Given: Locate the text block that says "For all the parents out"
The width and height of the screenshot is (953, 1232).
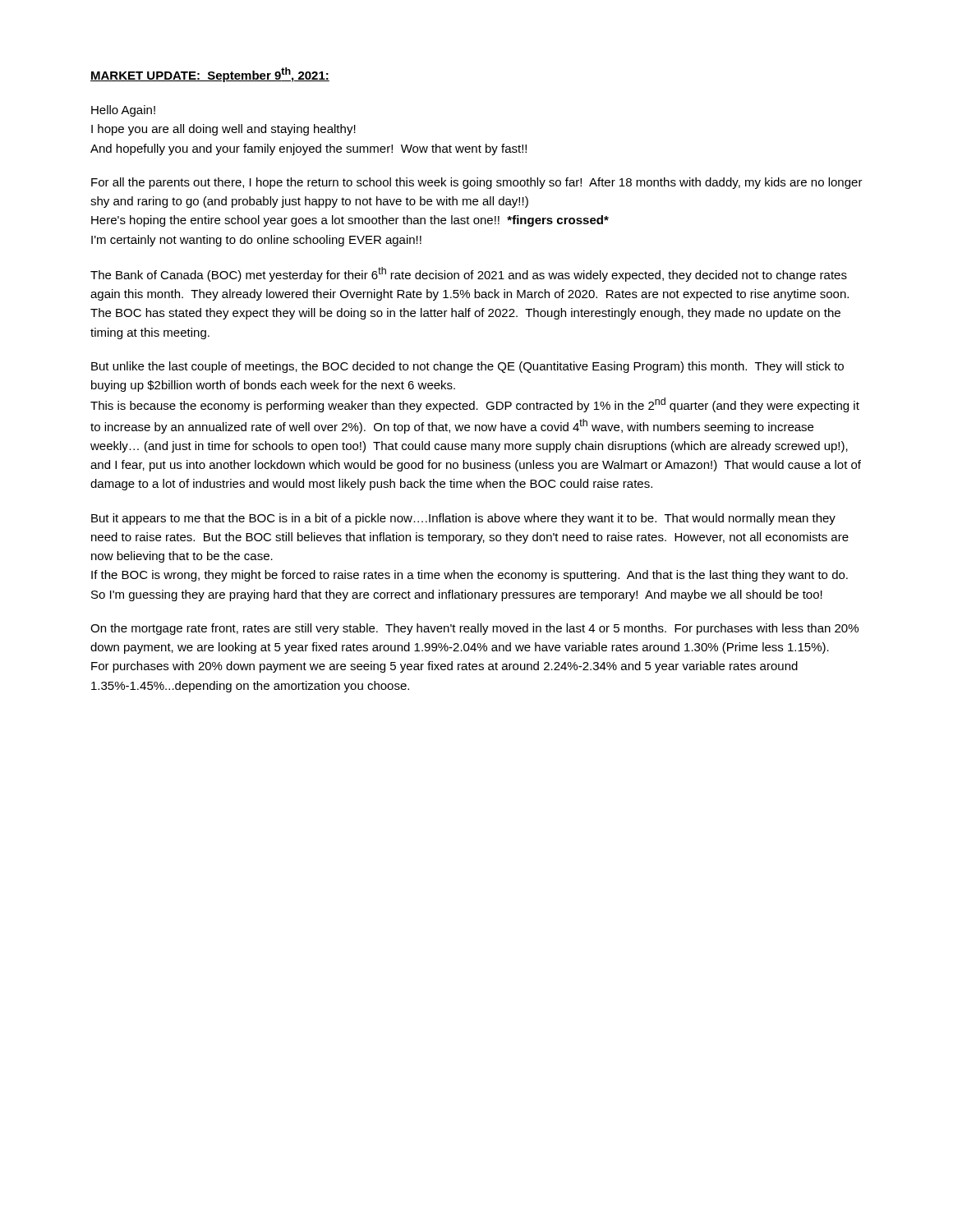Looking at the screenshot, I should point(476,210).
